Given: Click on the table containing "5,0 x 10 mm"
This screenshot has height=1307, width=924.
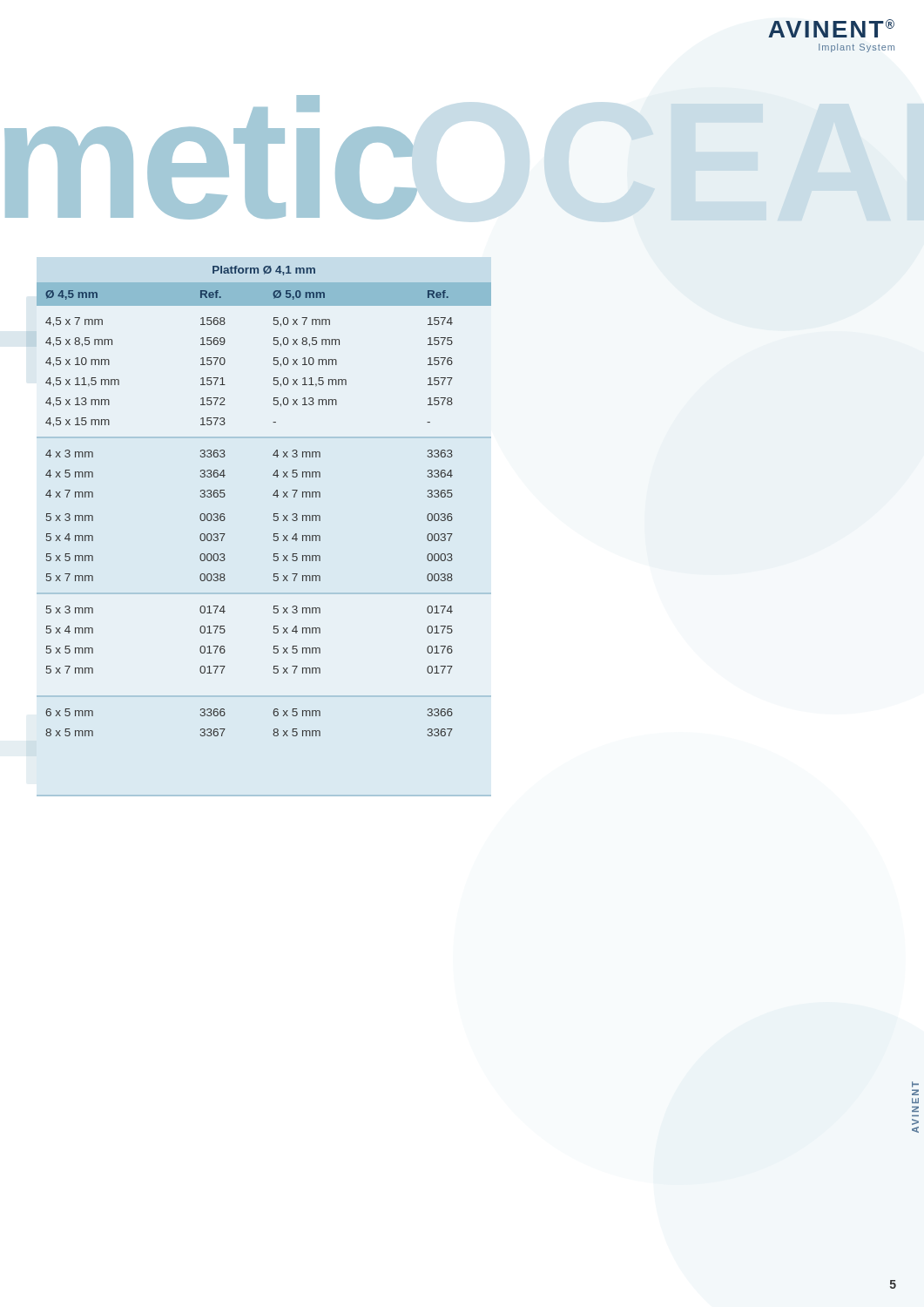Looking at the screenshot, I should coord(264,527).
